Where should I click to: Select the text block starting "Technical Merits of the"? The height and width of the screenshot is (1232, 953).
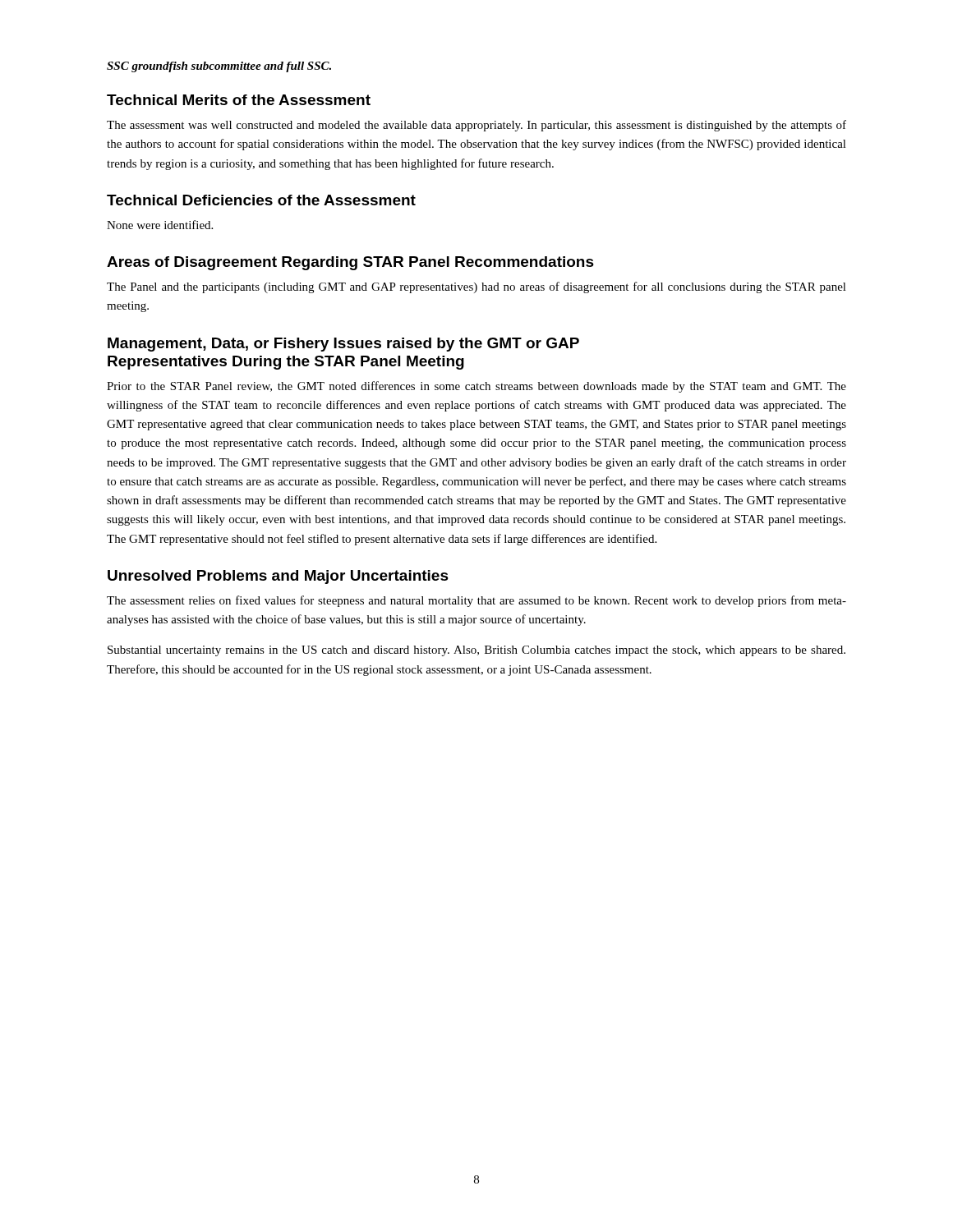click(x=239, y=100)
